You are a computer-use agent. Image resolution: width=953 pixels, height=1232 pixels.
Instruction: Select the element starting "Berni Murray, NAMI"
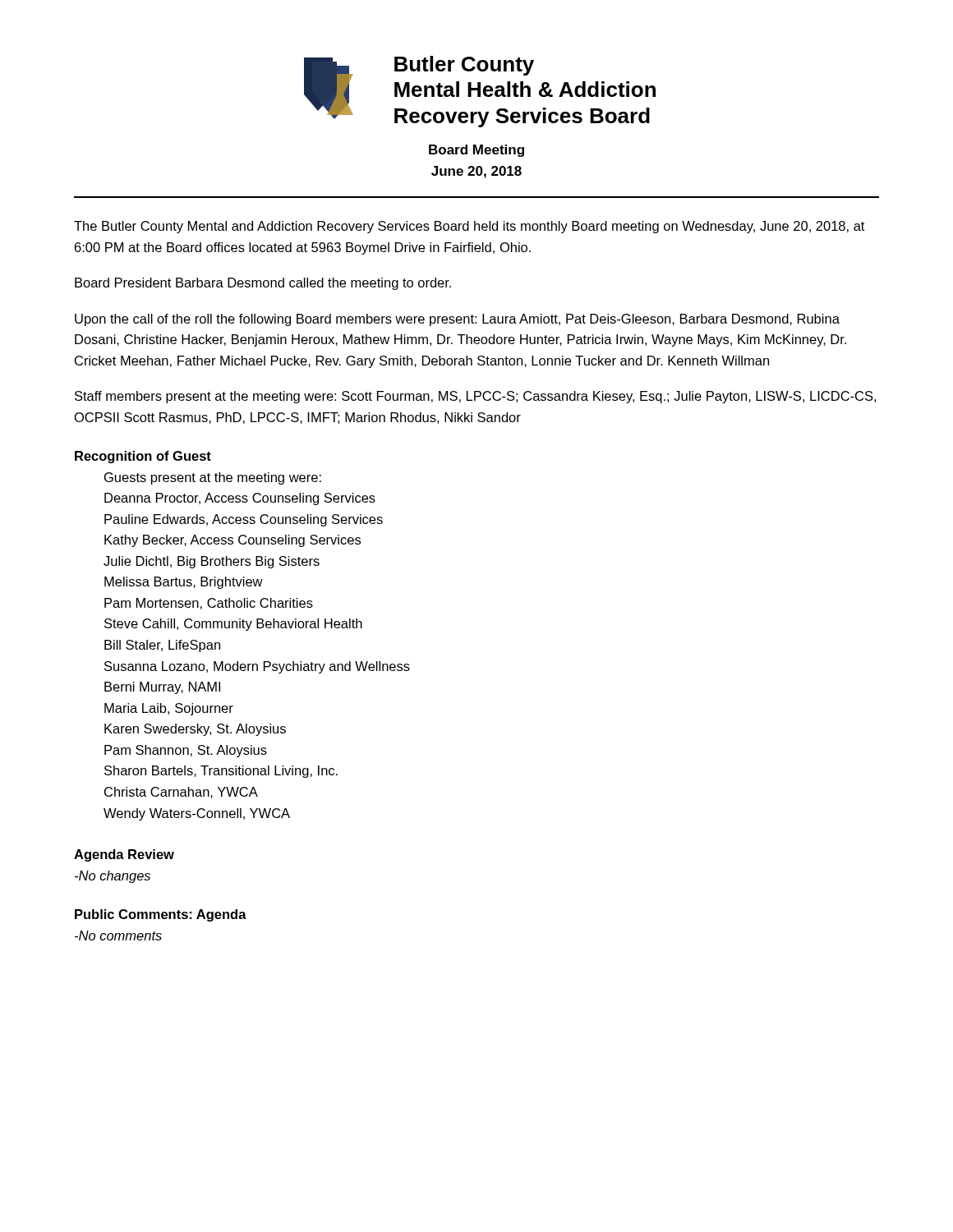162,687
